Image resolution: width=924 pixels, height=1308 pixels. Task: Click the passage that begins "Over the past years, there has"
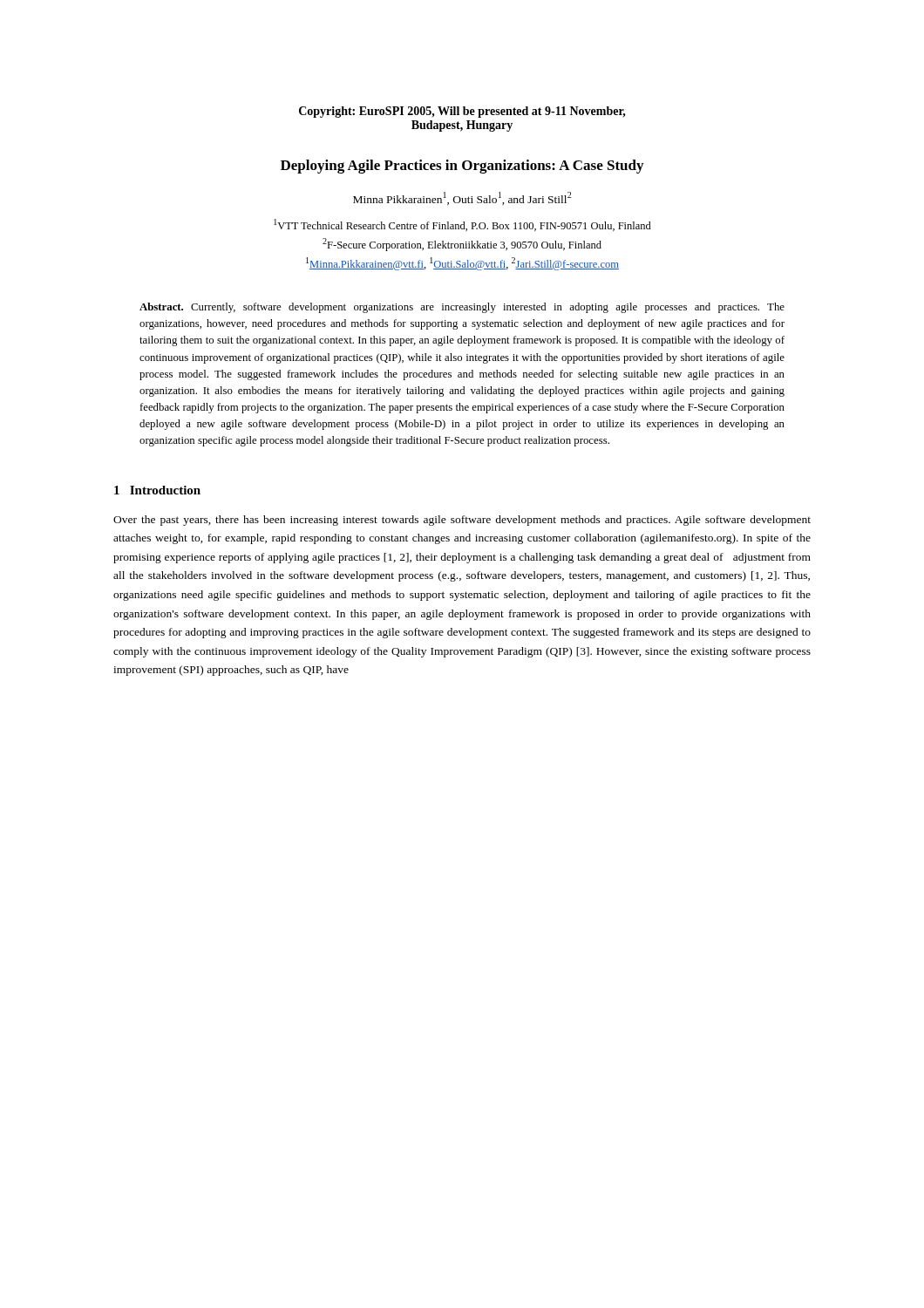coord(462,594)
